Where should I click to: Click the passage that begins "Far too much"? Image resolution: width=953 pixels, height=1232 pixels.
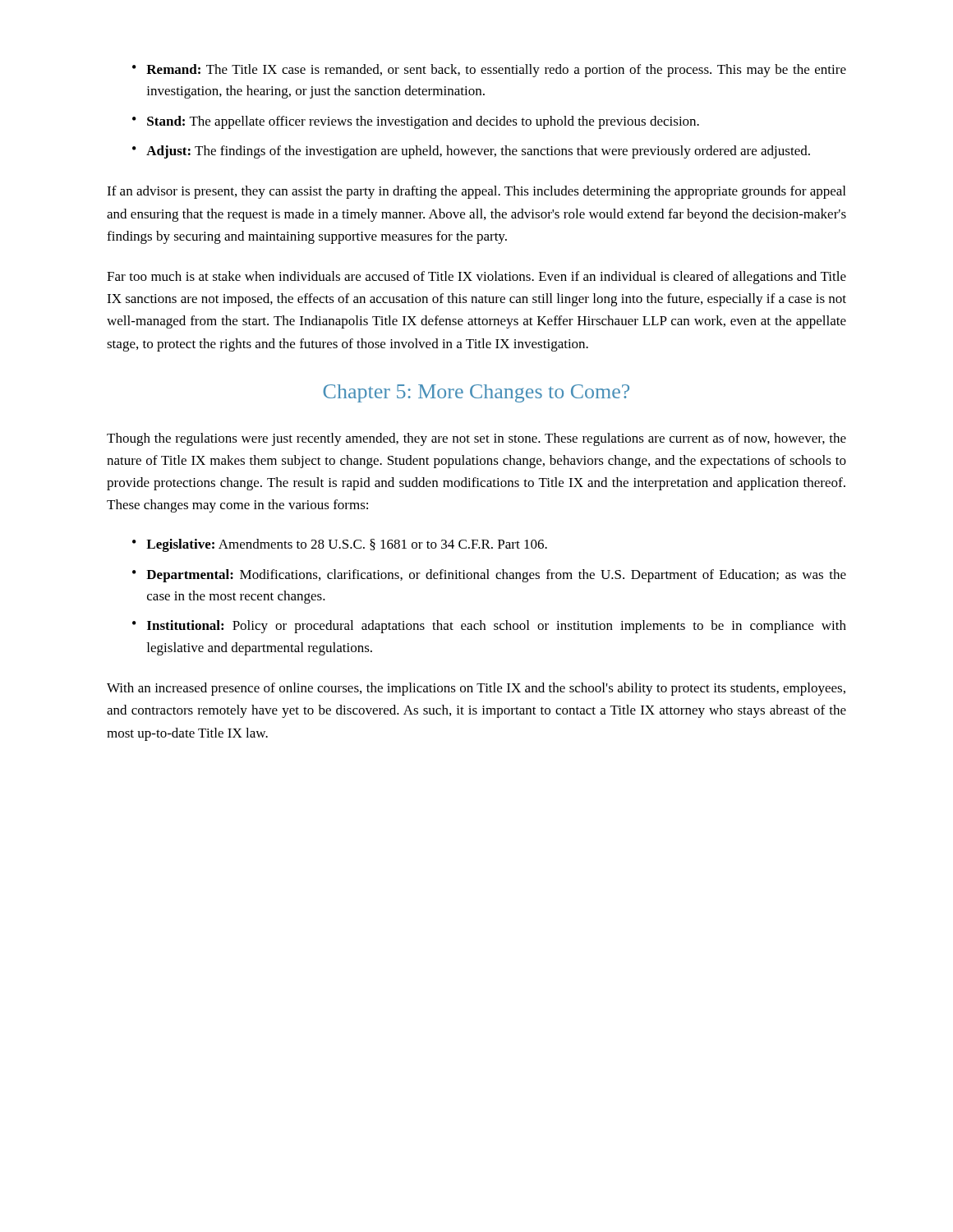476,310
